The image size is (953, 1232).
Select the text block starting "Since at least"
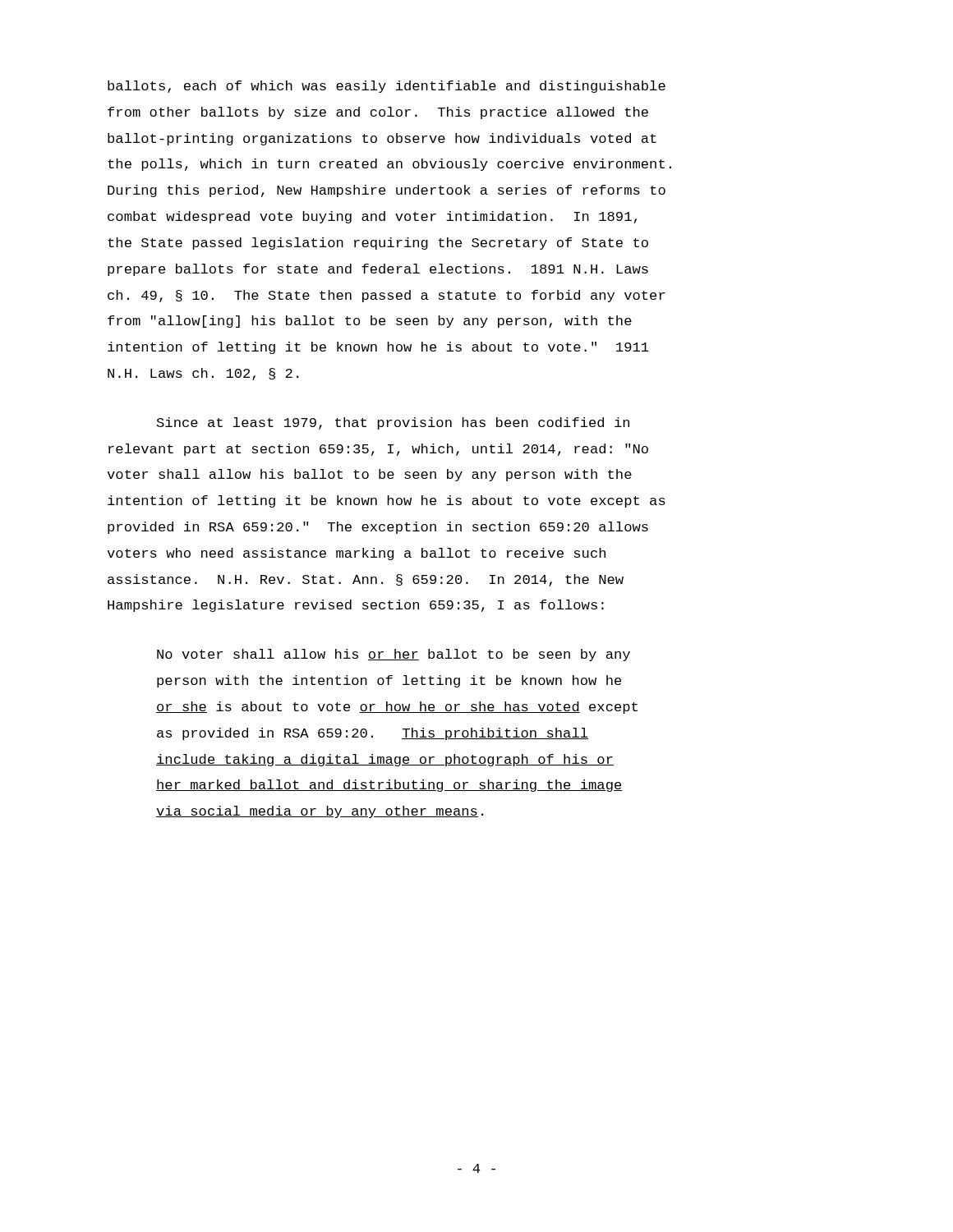point(476,515)
